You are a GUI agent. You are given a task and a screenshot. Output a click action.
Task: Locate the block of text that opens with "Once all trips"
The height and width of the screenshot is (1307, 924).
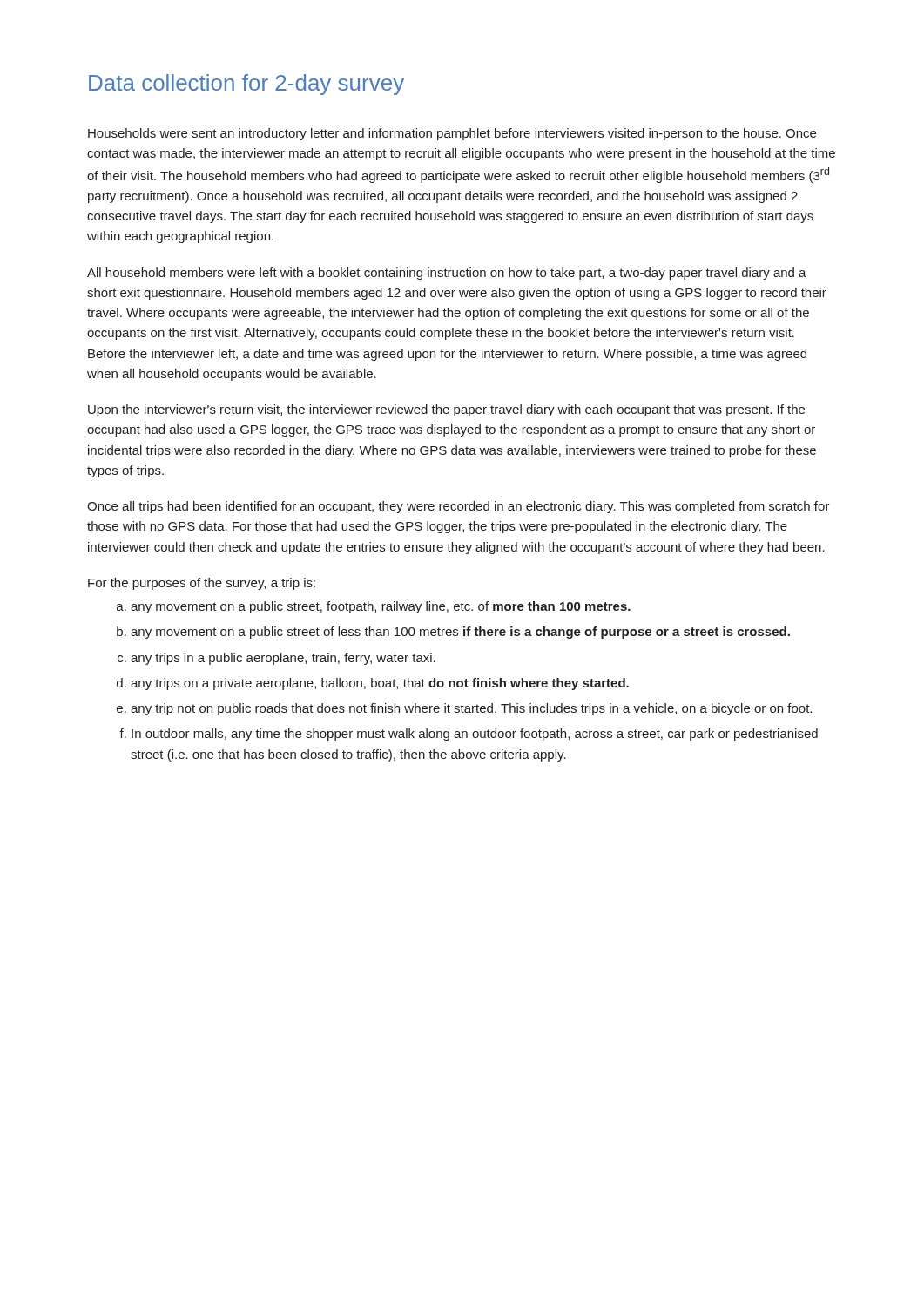click(458, 526)
